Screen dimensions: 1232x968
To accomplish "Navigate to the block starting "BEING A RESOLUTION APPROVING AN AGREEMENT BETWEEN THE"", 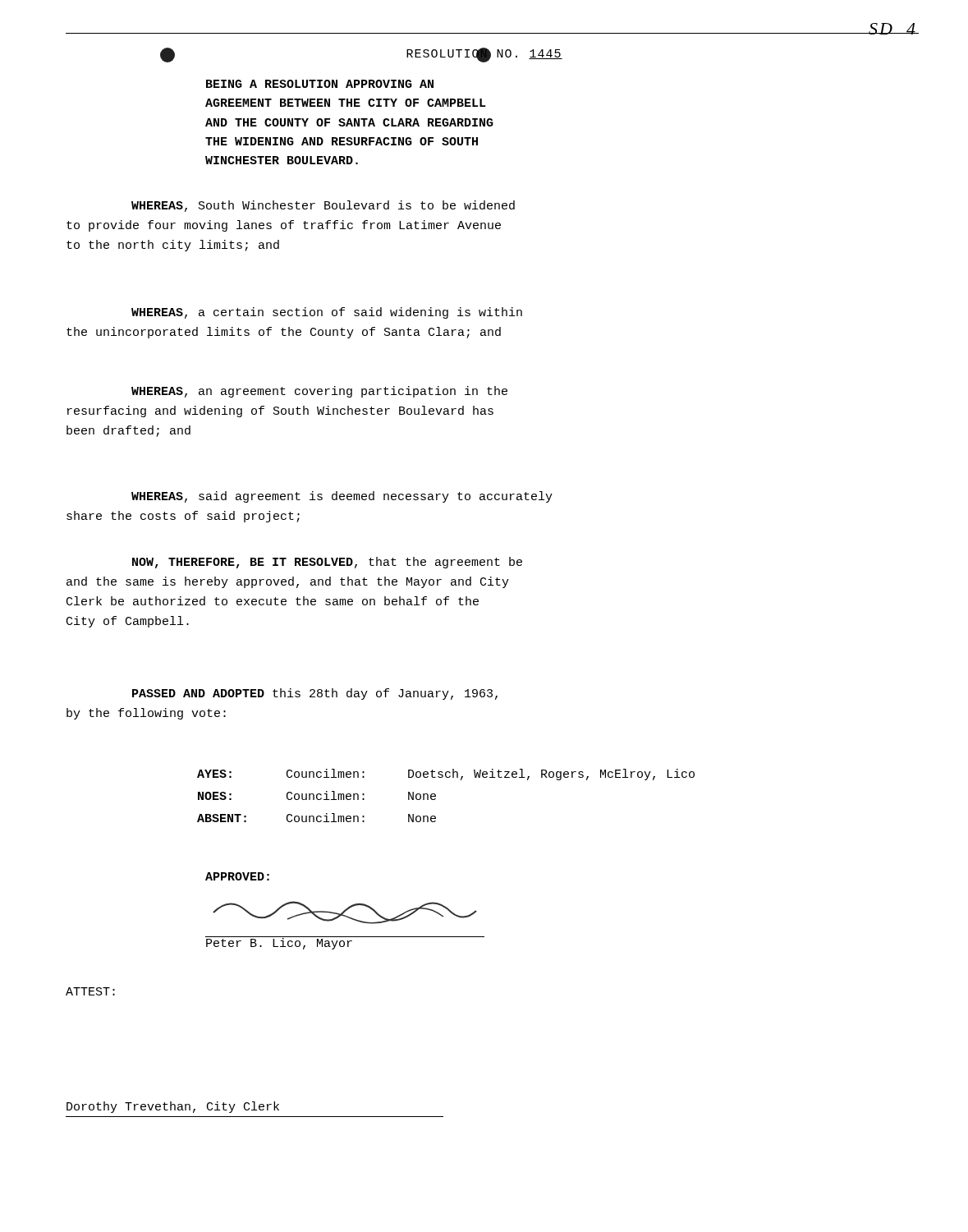I will pos(349,123).
